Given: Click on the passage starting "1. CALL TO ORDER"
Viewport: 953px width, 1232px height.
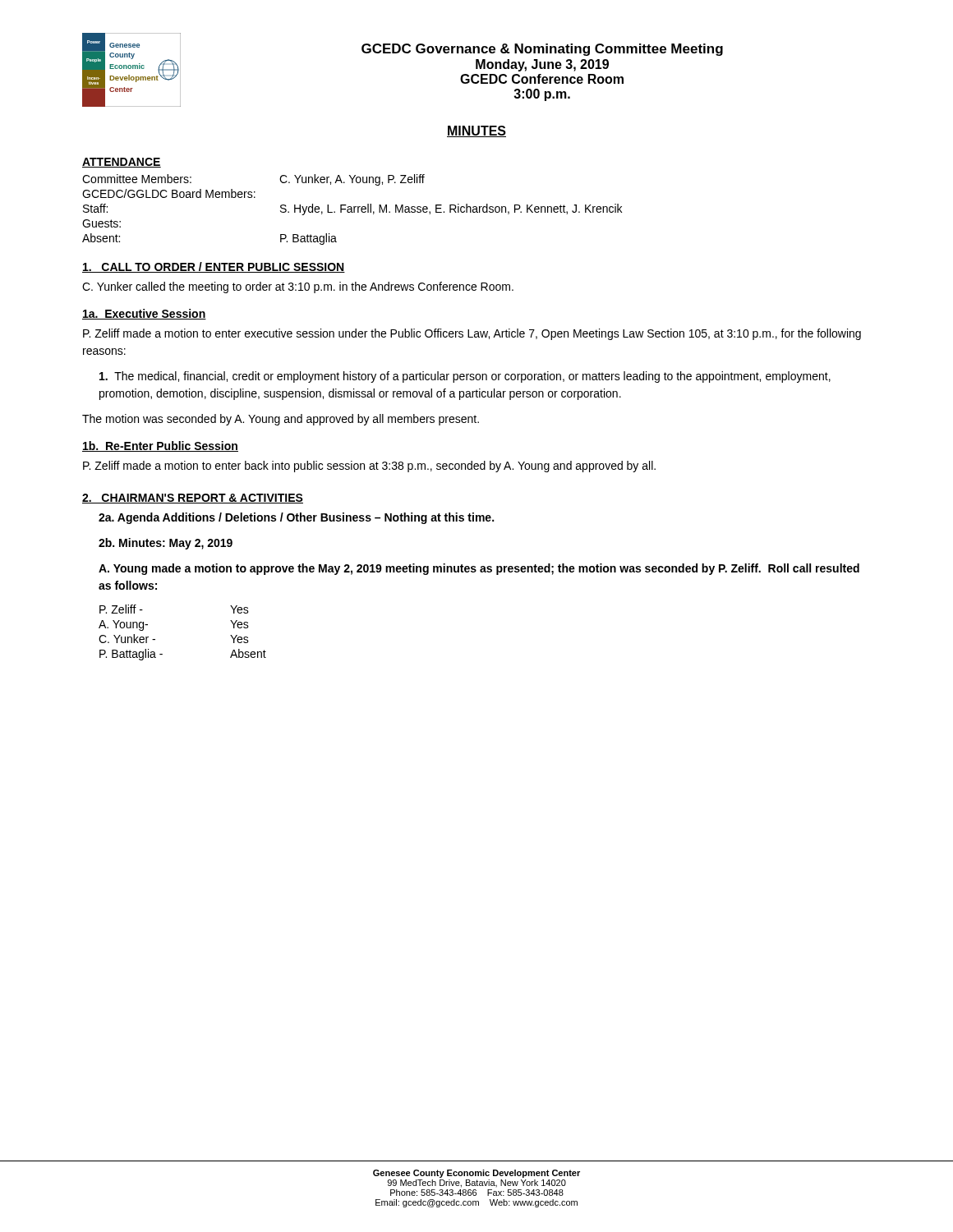Looking at the screenshot, I should pyautogui.click(x=213, y=267).
